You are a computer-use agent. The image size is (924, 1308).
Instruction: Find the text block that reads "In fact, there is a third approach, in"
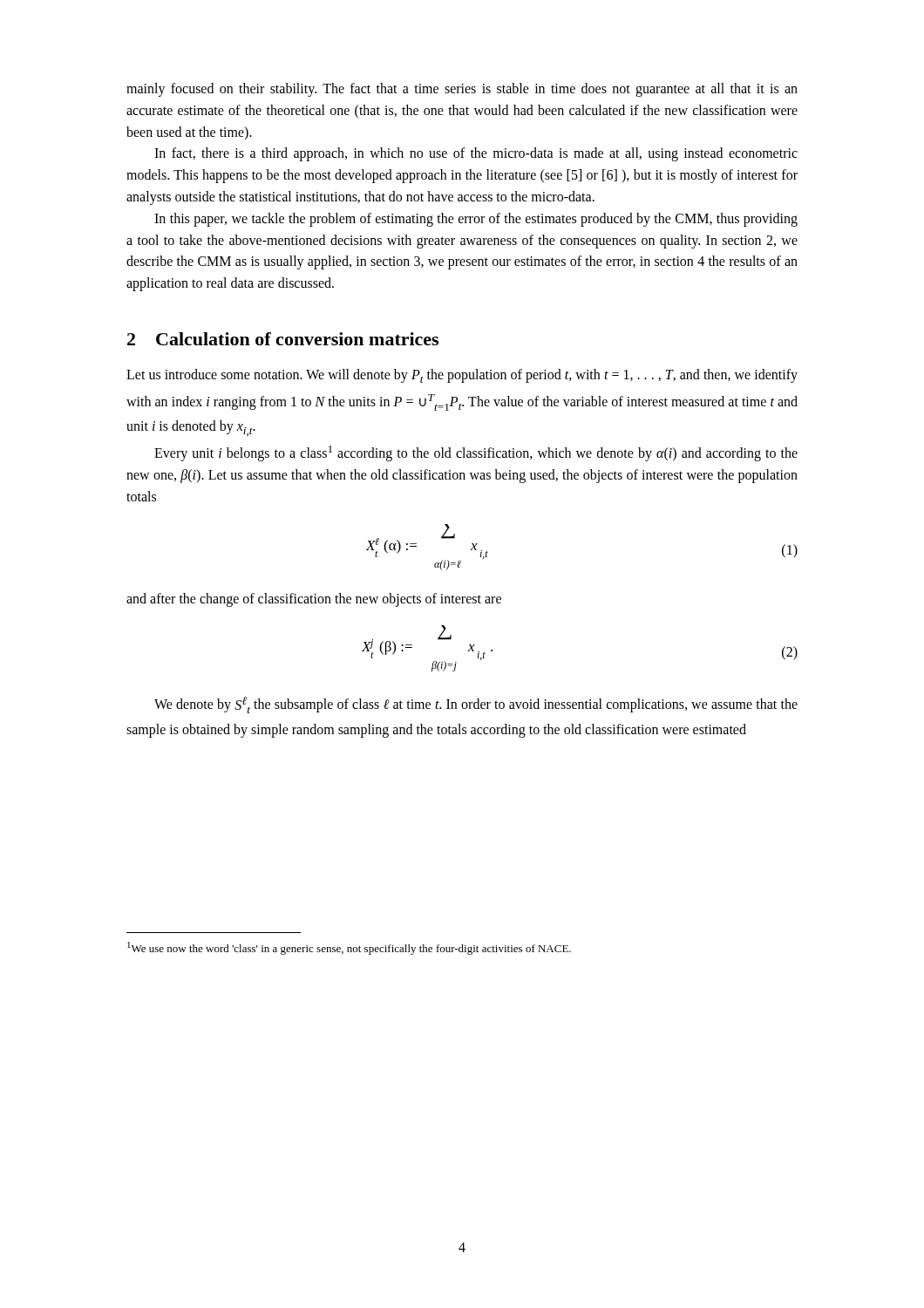462,176
